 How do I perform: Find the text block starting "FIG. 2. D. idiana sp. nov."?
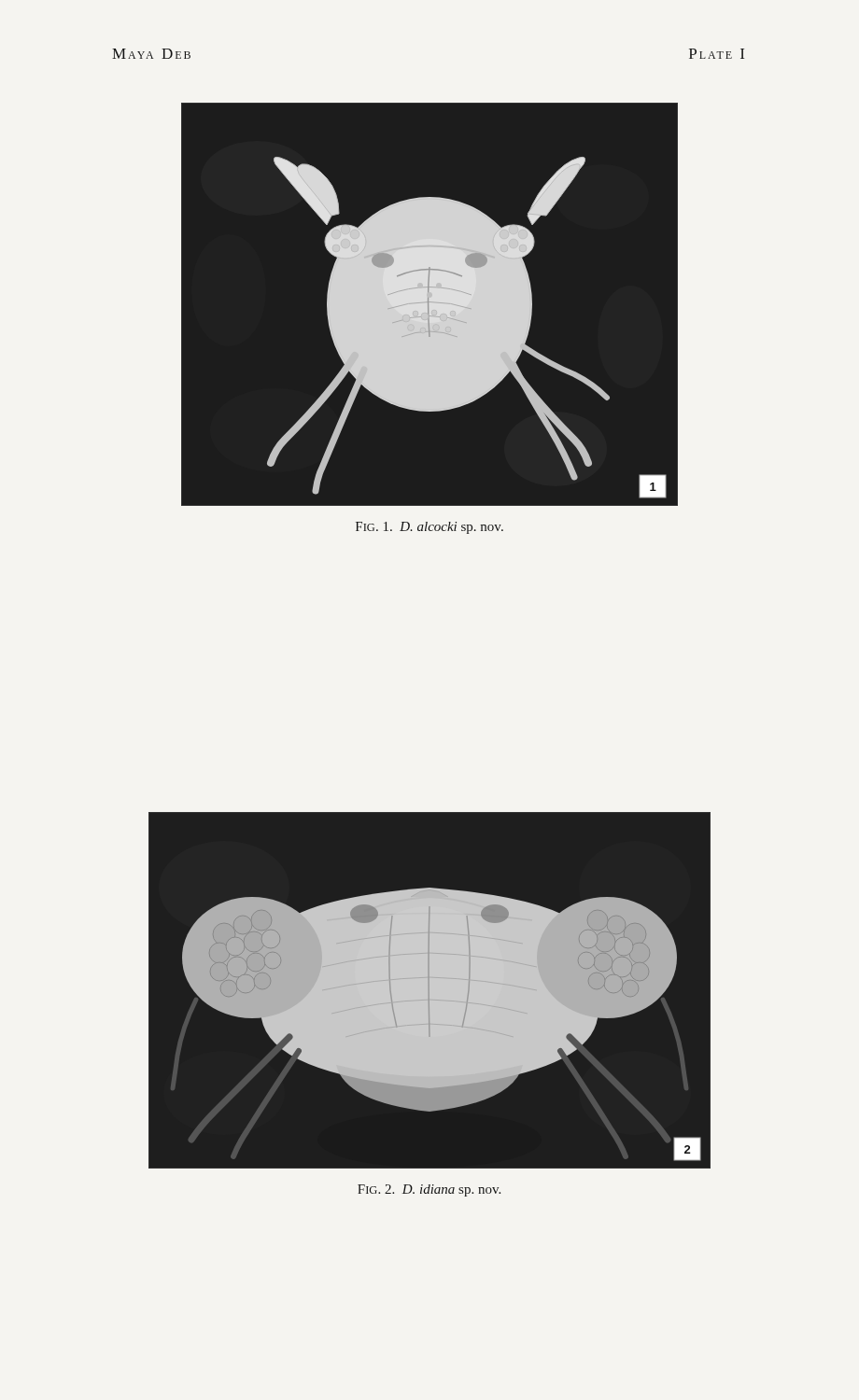[x=430, y=1189]
